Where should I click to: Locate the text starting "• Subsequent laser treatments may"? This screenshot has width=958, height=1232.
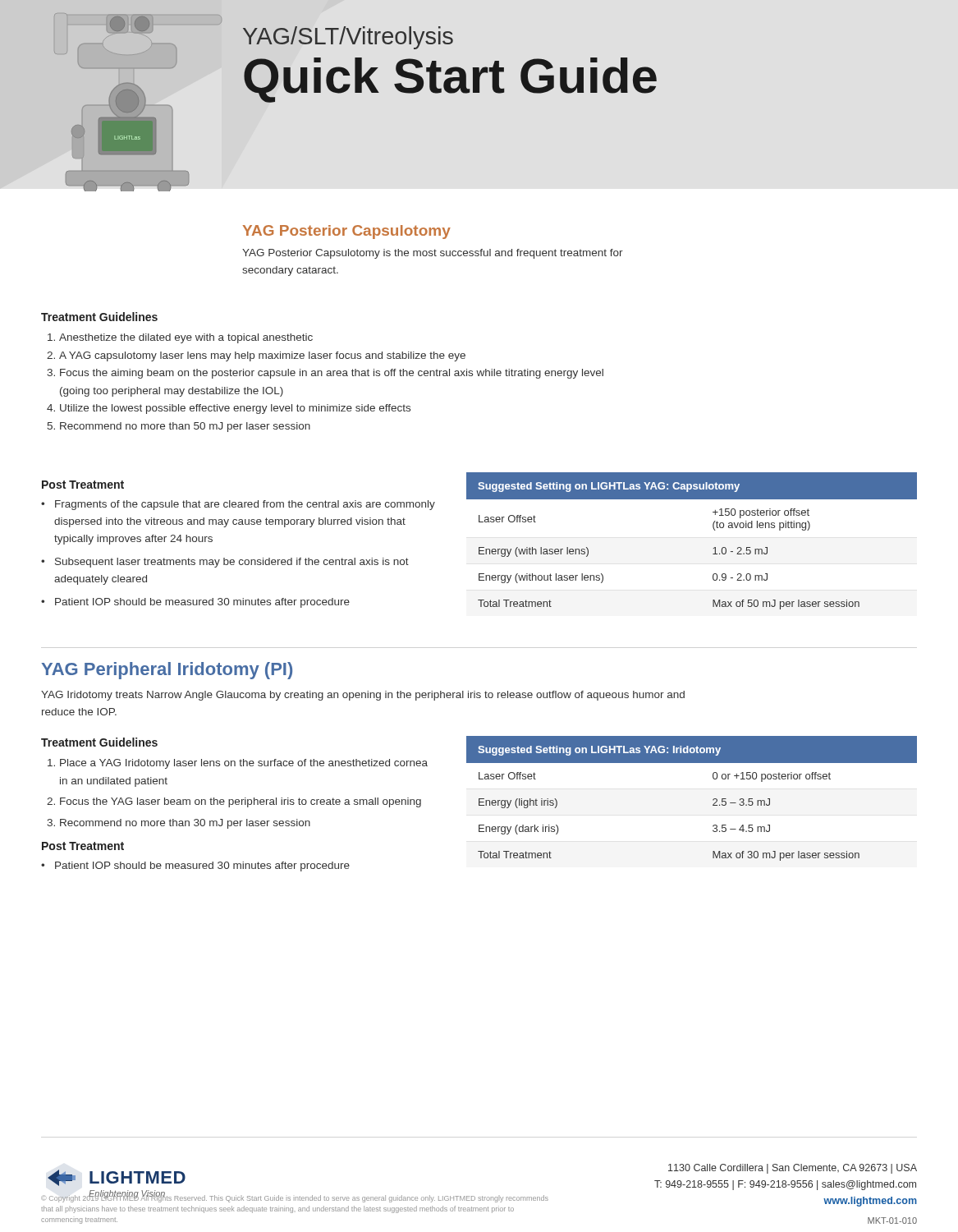tap(225, 569)
